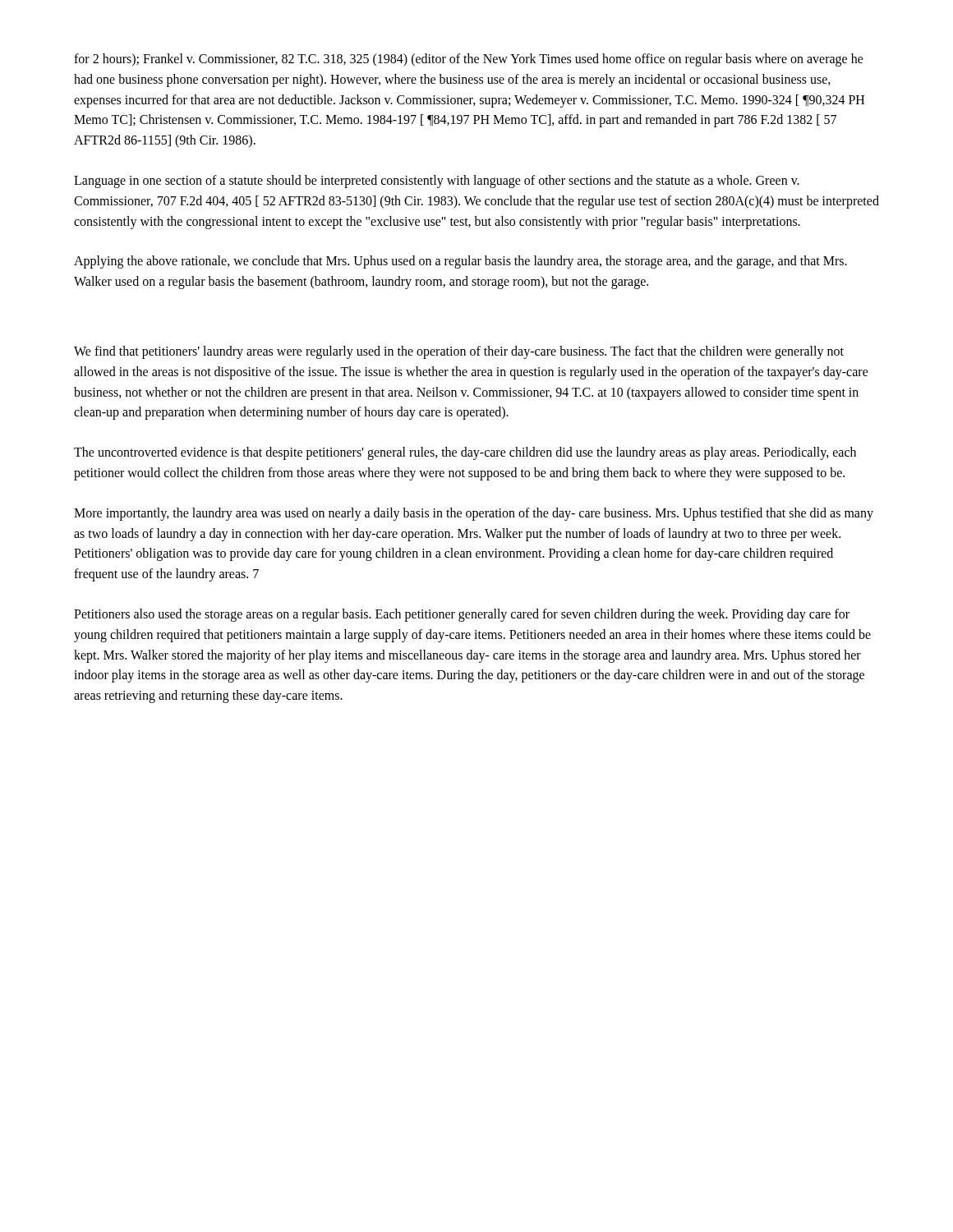953x1232 pixels.
Task: Find the text block that reads "for 2 hours);"
Action: [x=469, y=99]
